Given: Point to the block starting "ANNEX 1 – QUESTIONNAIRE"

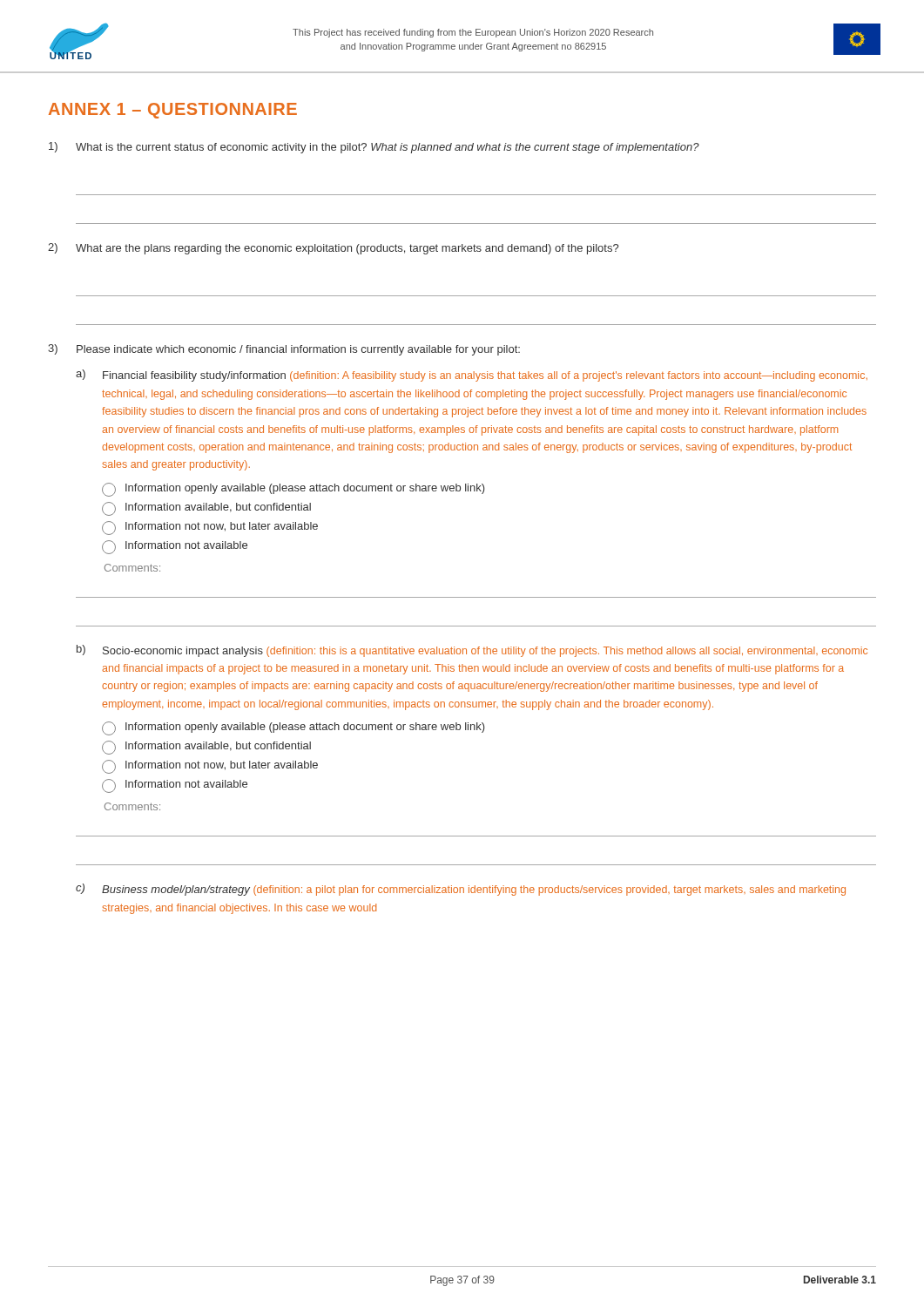Looking at the screenshot, I should (x=173, y=109).
